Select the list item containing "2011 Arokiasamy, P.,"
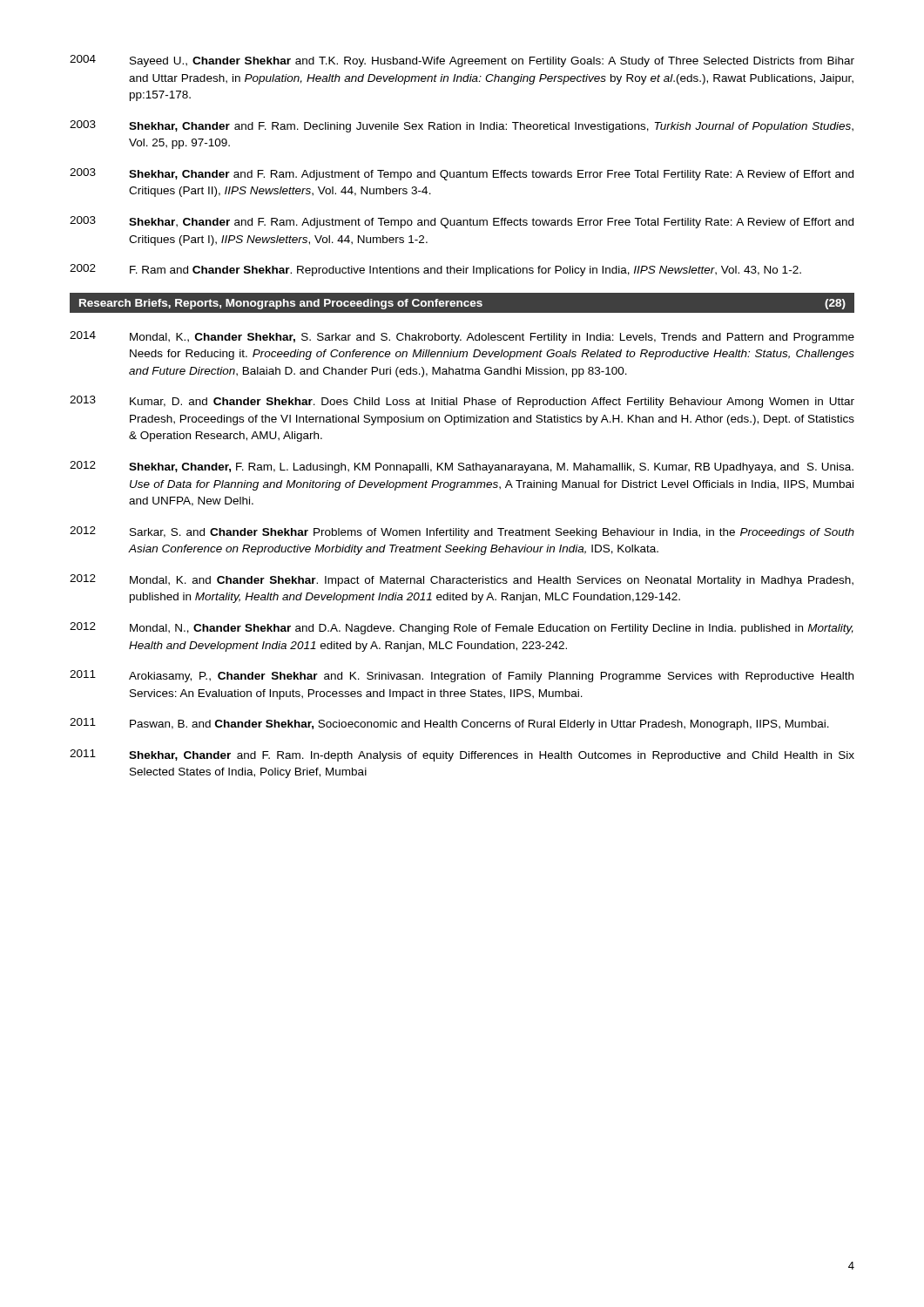 tap(462, 685)
